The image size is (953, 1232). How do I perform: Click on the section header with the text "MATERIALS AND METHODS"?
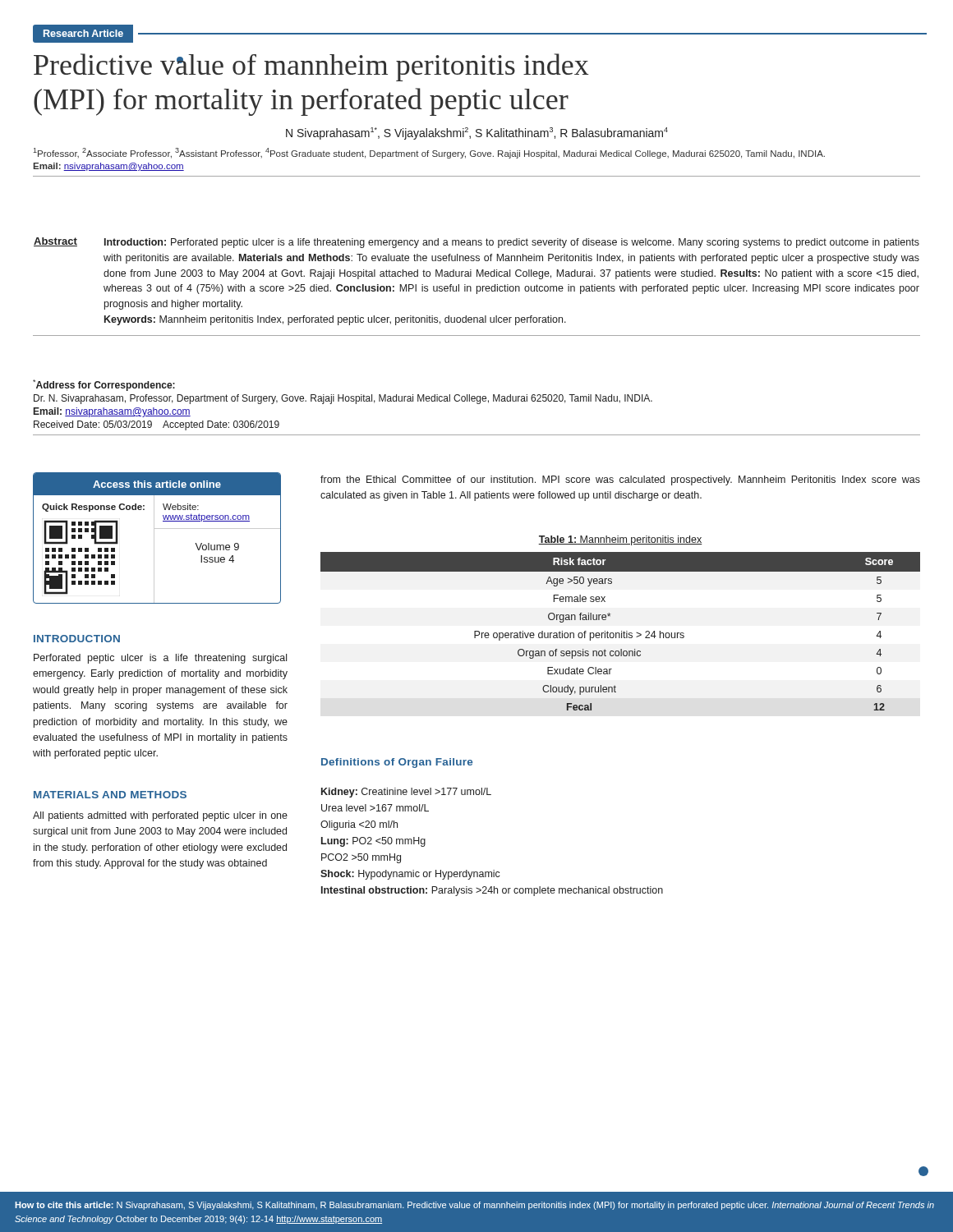coord(110,795)
